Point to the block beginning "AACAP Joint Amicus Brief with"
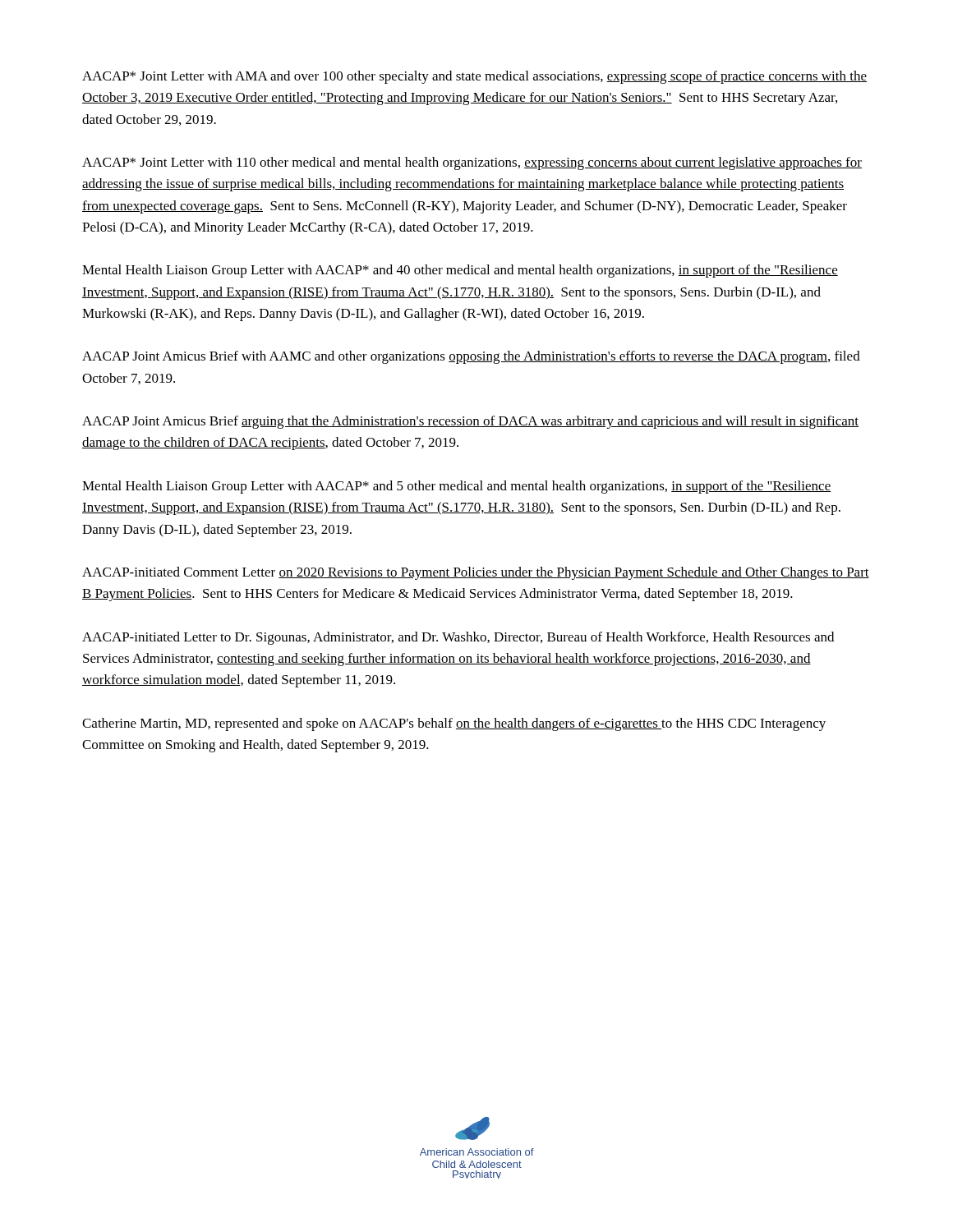The width and height of the screenshot is (953, 1232). pyautogui.click(x=471, y=367)
